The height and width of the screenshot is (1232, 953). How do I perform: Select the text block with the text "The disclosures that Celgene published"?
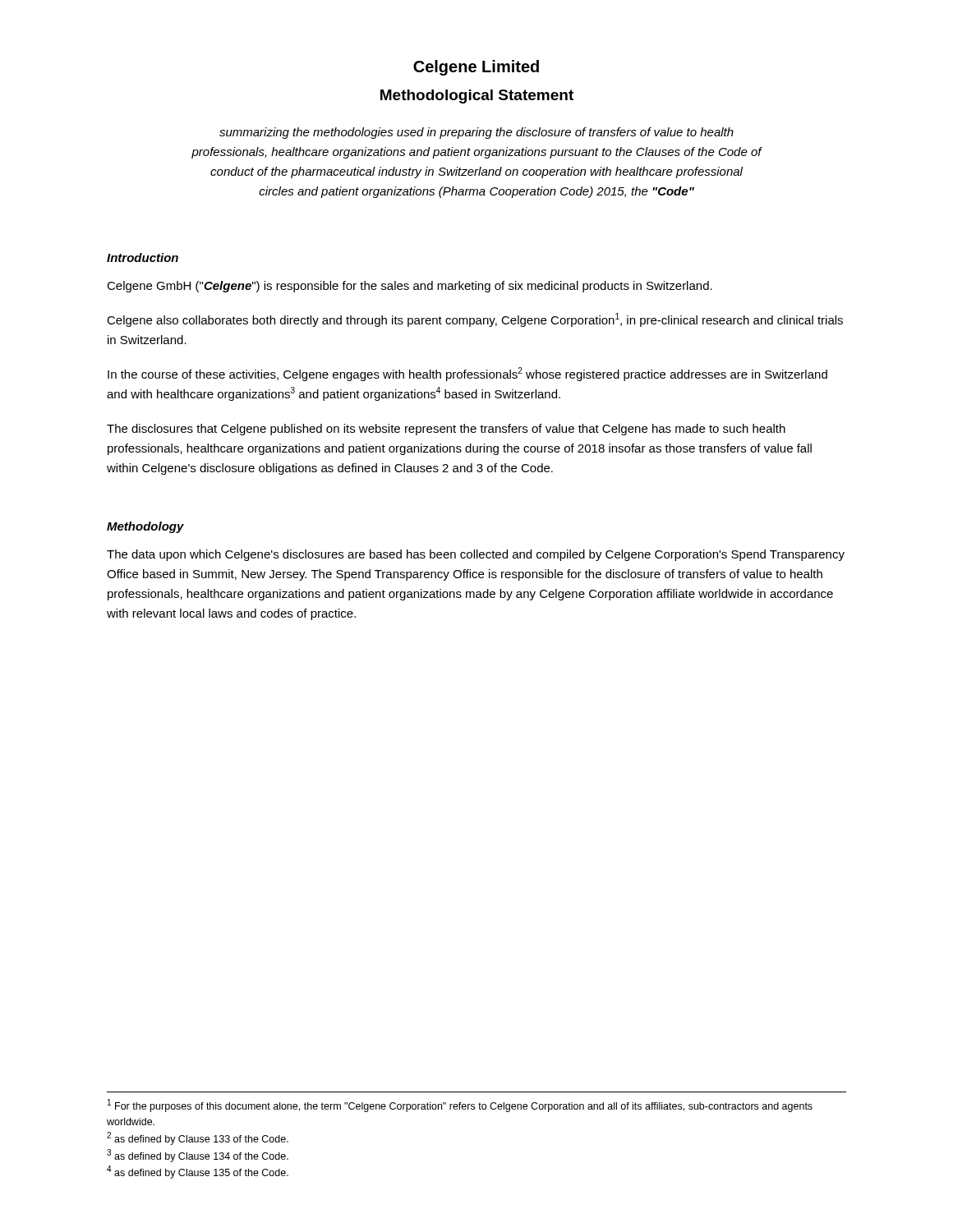coord(460,448)
